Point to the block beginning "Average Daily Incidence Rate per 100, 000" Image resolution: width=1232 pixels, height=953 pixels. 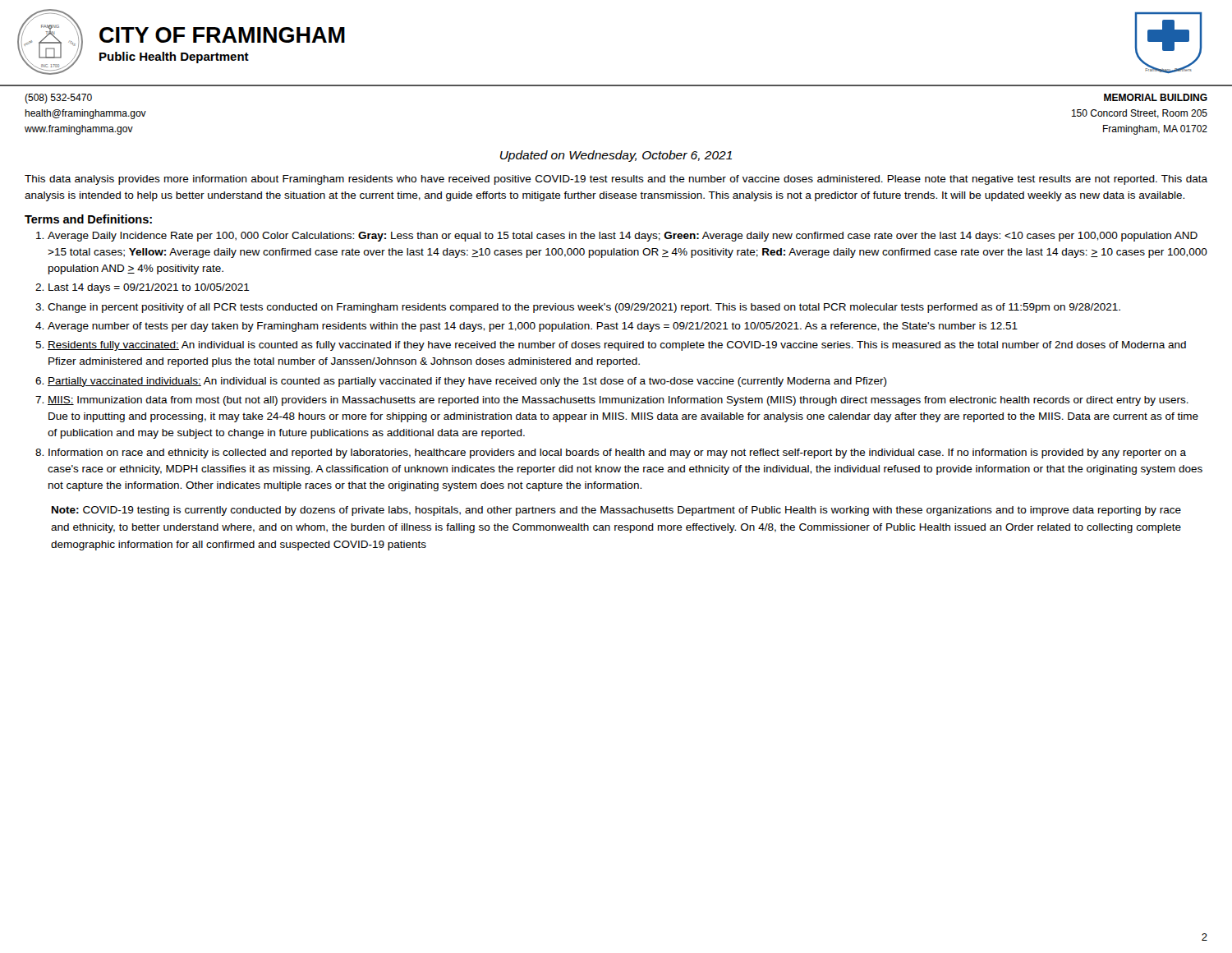[616, 252]
